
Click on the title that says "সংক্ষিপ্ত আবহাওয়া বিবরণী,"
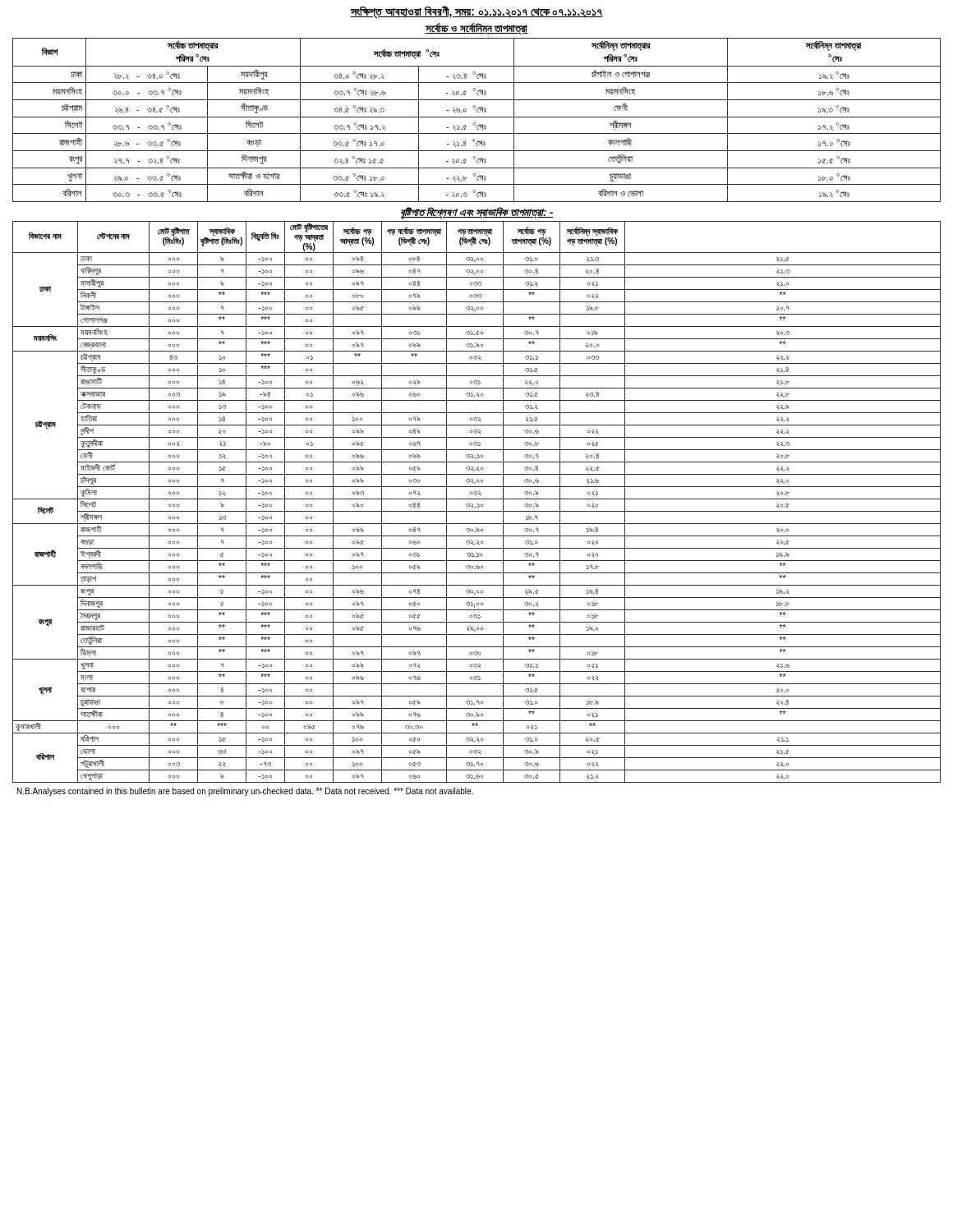point(476,12)
